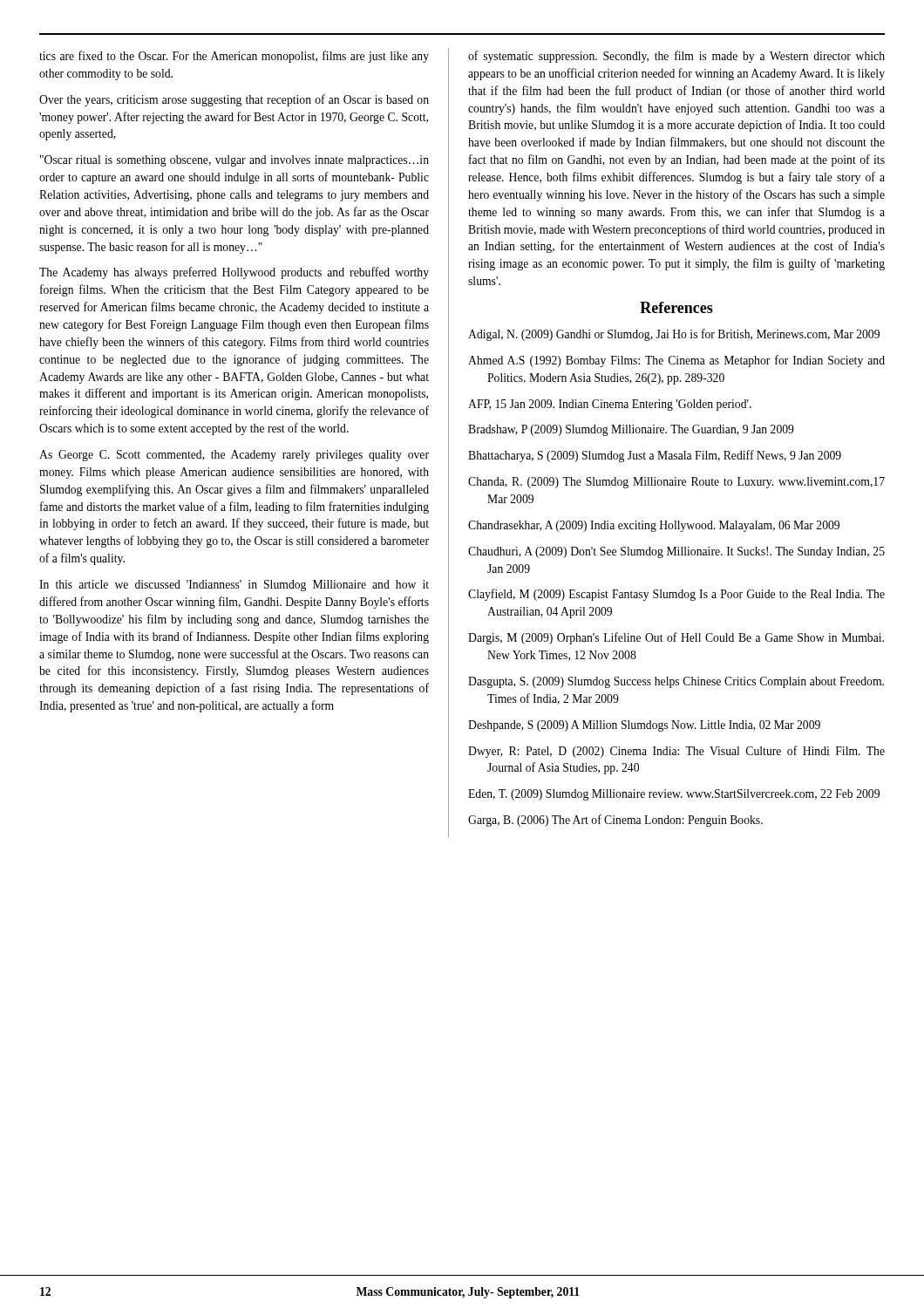The width and height of the screenshot is (924, 1308).
Task: Locate the text starting "The Academy has"
Action: click(234, 351)
